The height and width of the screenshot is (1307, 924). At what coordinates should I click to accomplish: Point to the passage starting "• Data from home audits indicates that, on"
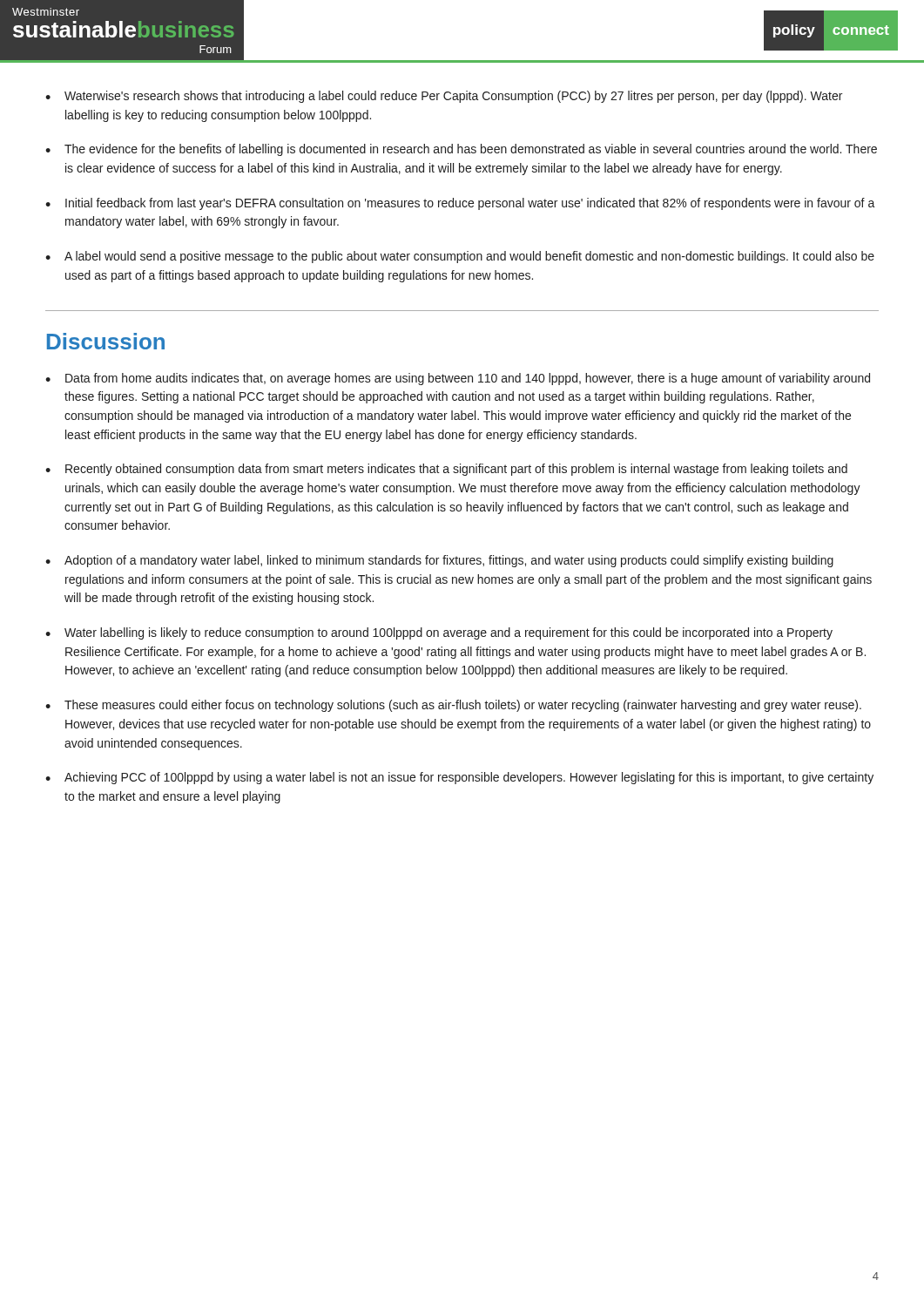point(462,407)
